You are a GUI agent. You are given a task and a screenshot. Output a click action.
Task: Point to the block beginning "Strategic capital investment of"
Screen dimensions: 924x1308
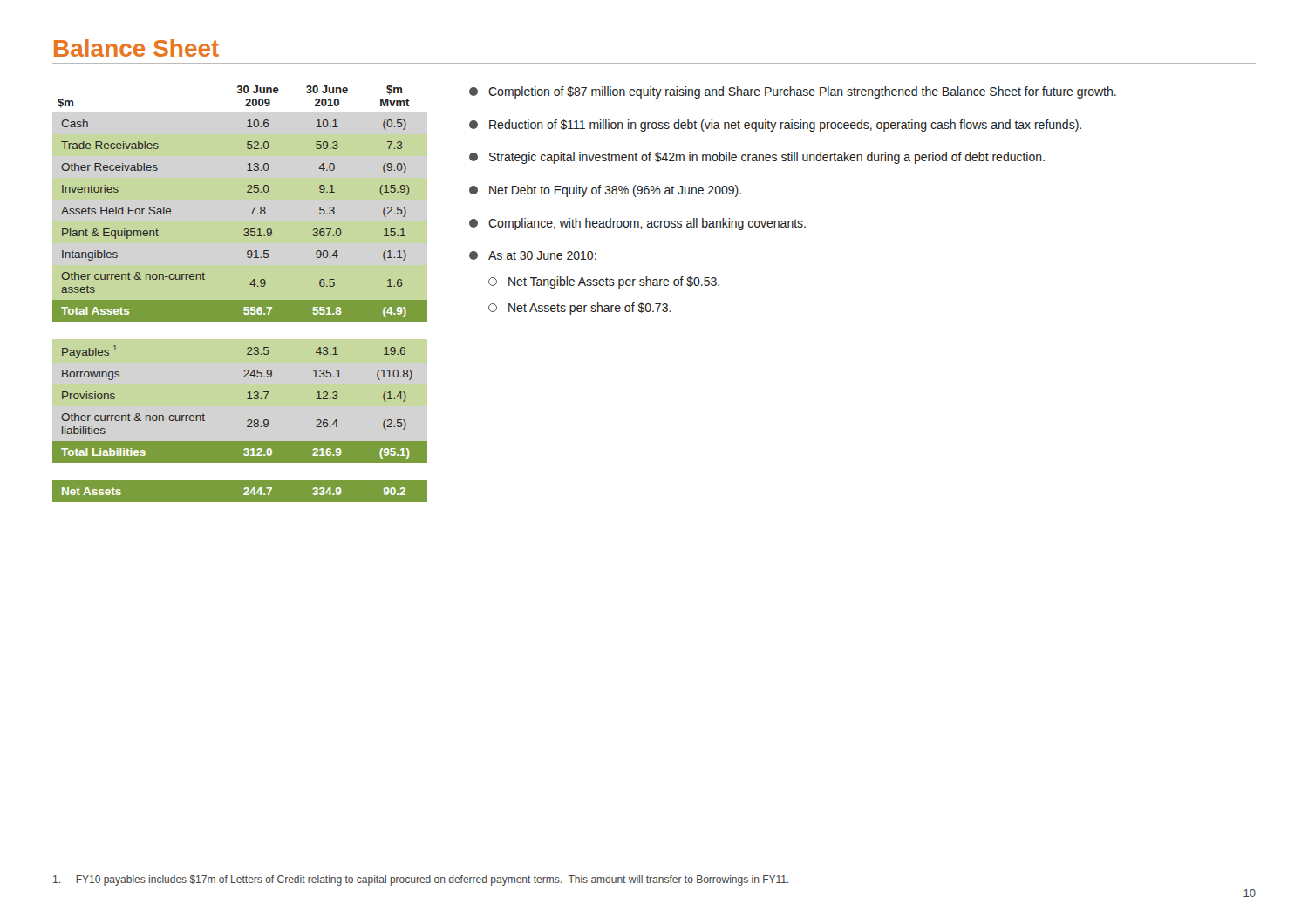click(x=862, y=158)
